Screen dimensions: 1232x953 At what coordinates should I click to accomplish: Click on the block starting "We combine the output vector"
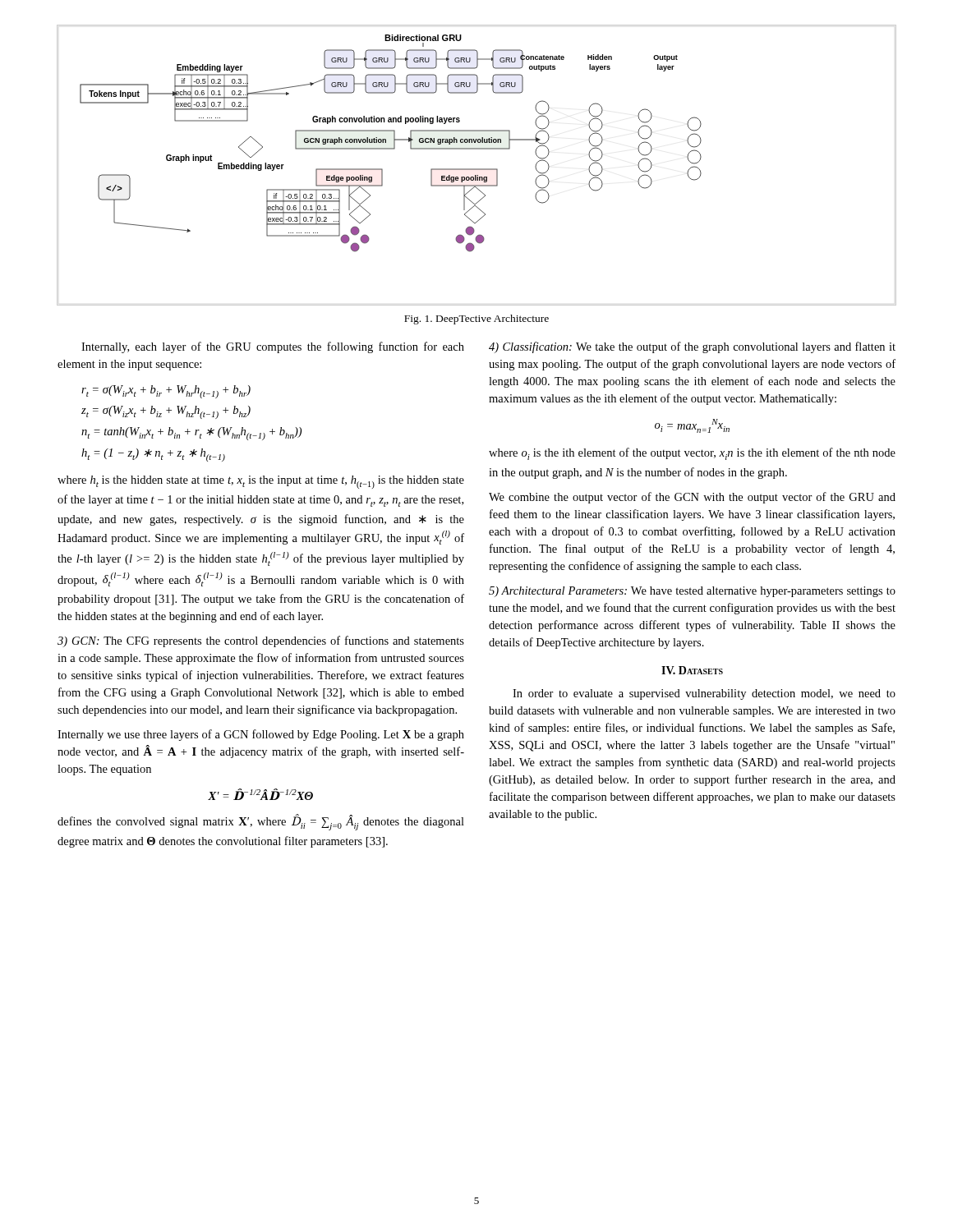pyautogui.click(x=692, y=532)
